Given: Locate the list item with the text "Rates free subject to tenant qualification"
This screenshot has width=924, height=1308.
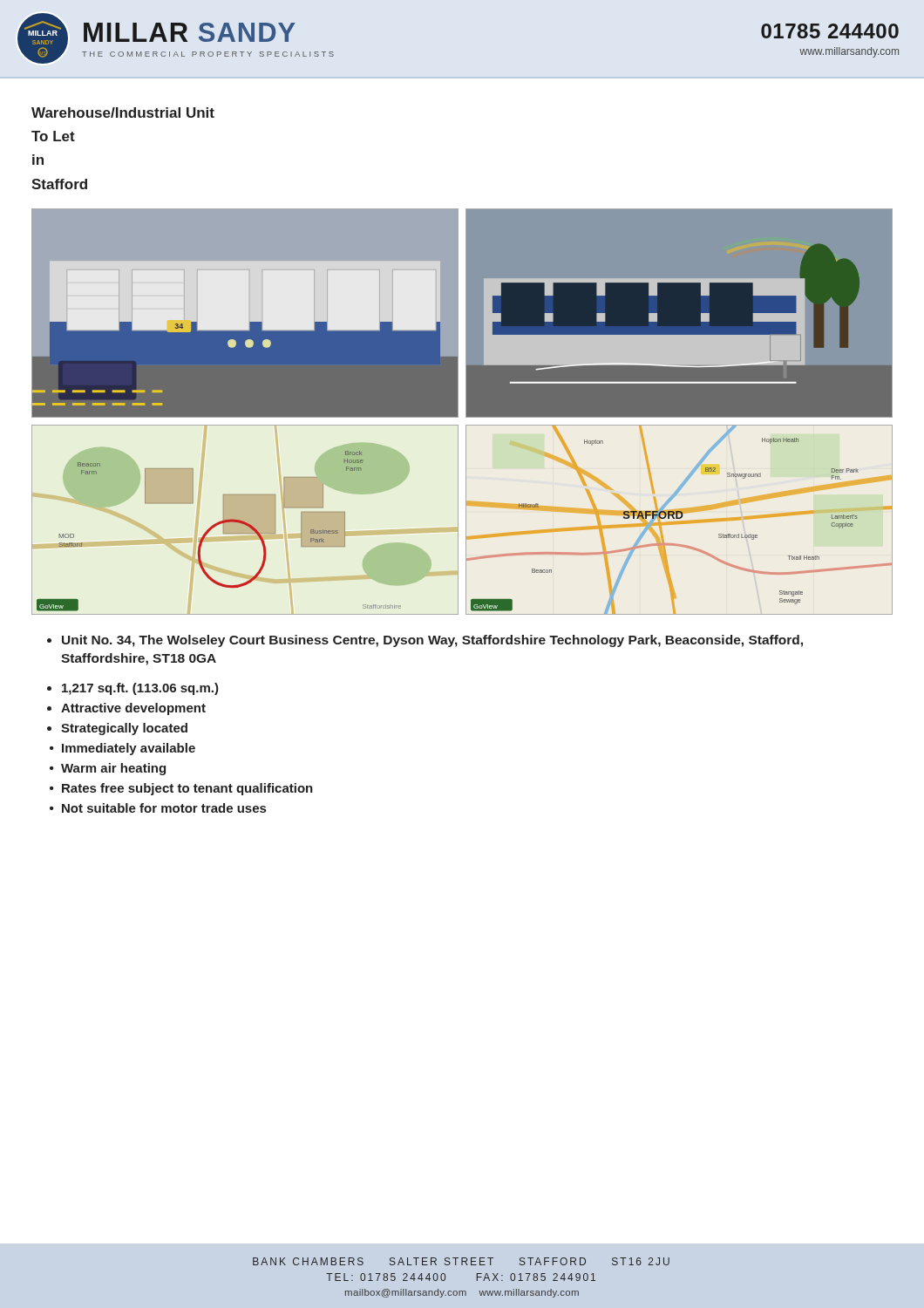Looking at the screenshot, I should [x=187, y=788].
